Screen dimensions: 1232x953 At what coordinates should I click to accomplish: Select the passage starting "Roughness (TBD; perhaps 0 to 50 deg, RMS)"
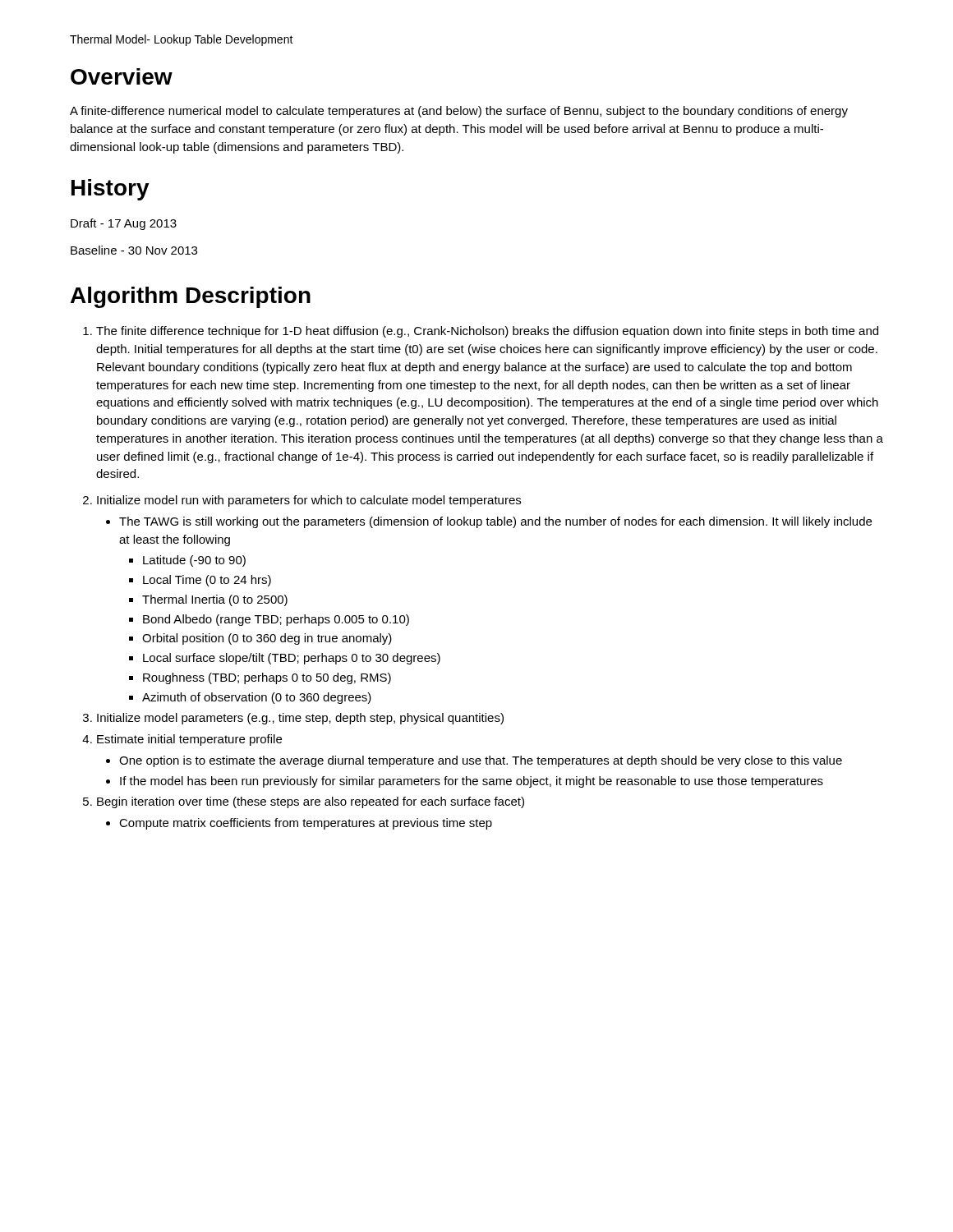click(x=267, y=677)
